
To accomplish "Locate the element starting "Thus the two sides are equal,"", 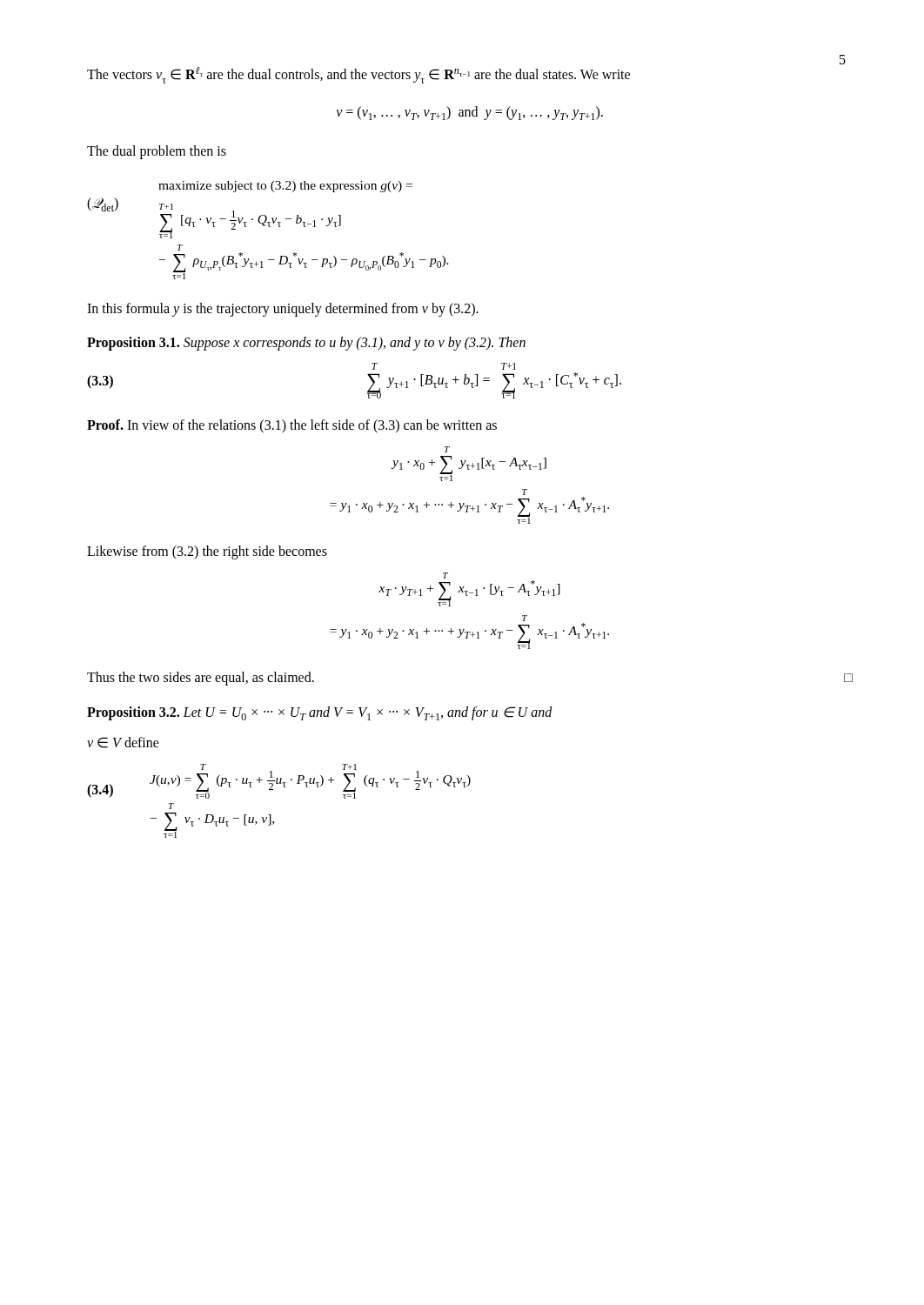I will (203, 678).
